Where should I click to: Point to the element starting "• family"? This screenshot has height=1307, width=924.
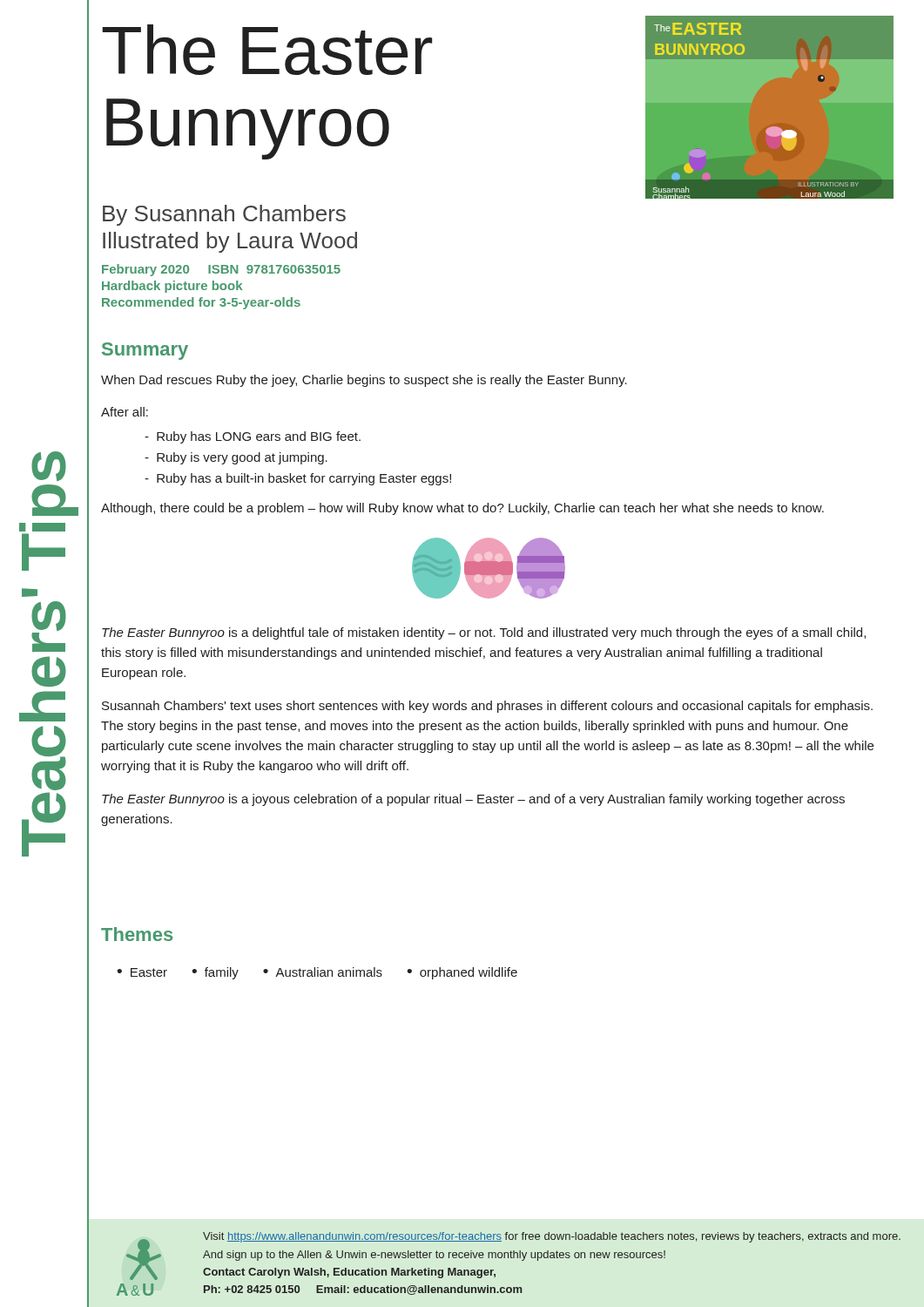click(215, 972)
